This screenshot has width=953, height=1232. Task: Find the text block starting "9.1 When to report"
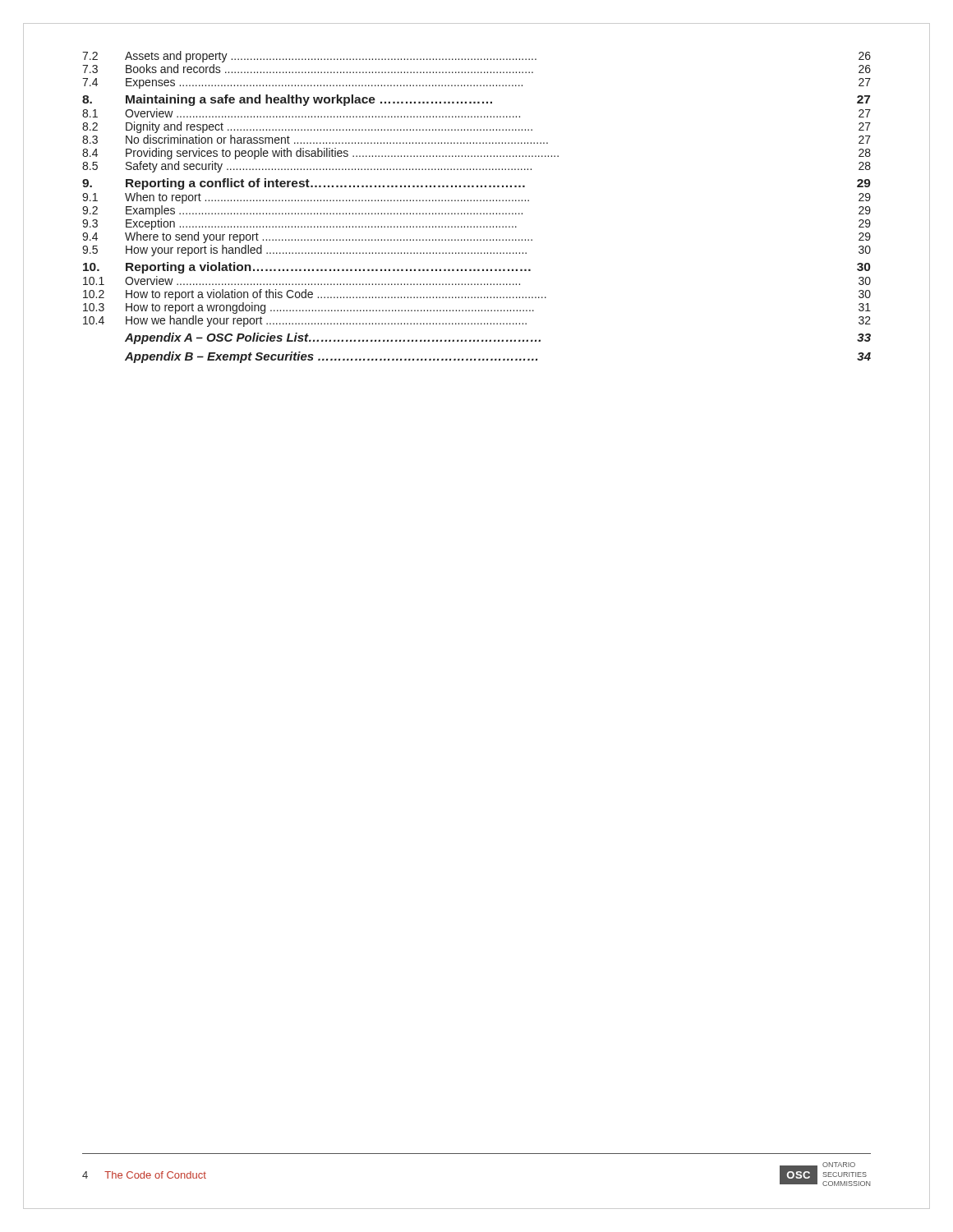click(476, 197)
